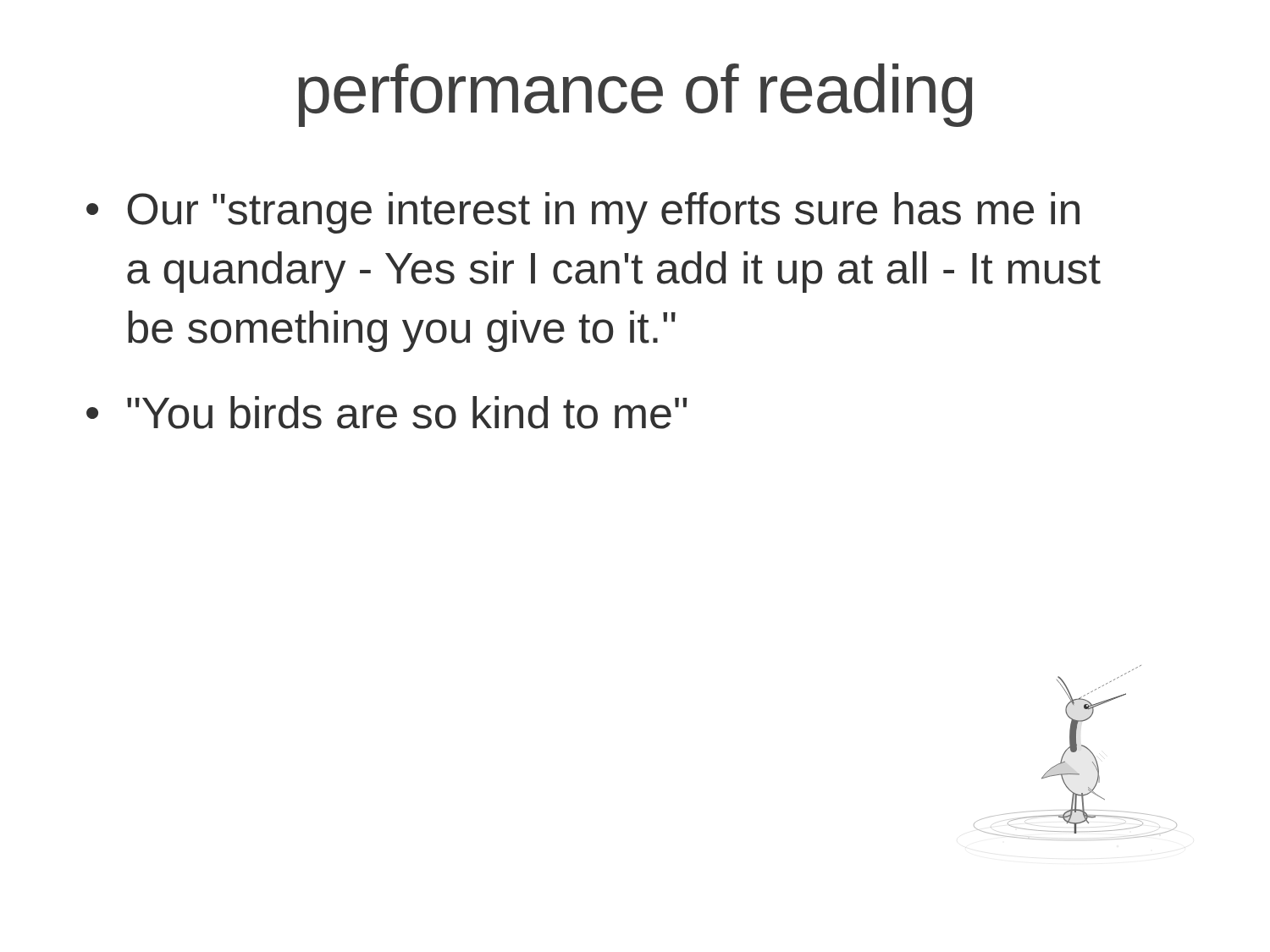Find the block starting "• Our "strange"

[x=593, y=268]
